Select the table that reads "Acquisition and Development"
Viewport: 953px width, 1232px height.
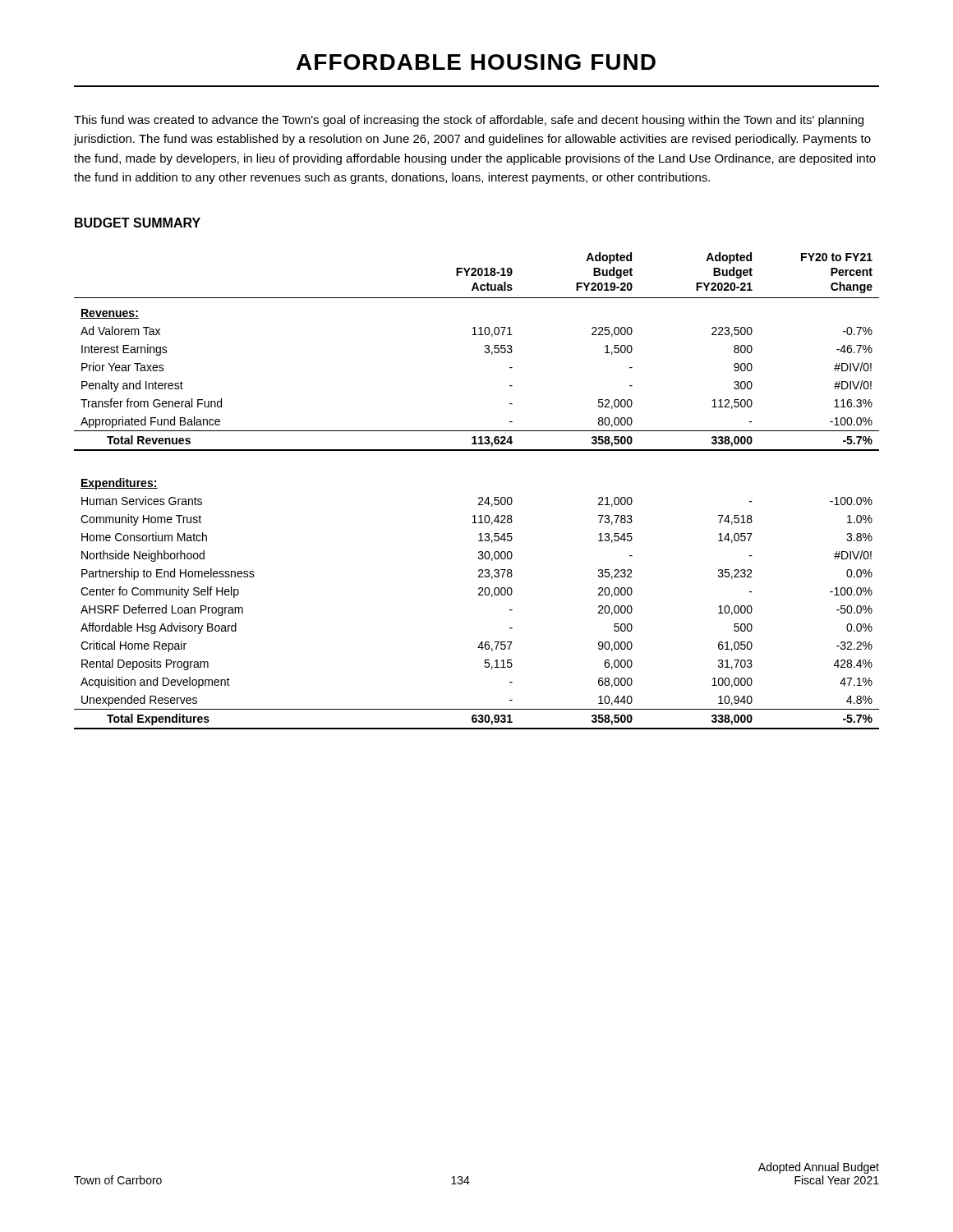[476, 488]
